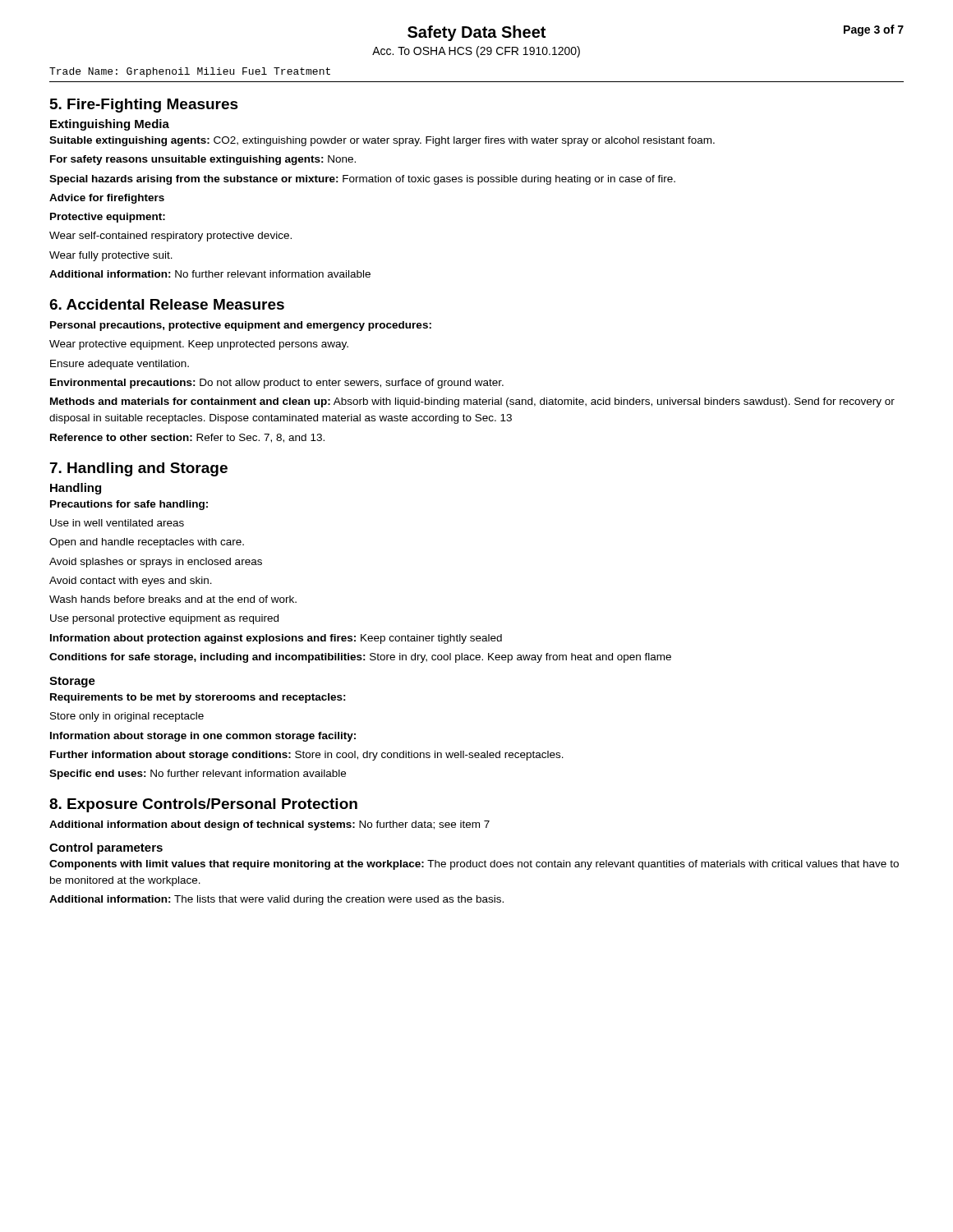The image size is (953, 1232).
Task: Click on the passage starting "Protective equipment:"
Action: pyautogui.click(x=108, y=218)
